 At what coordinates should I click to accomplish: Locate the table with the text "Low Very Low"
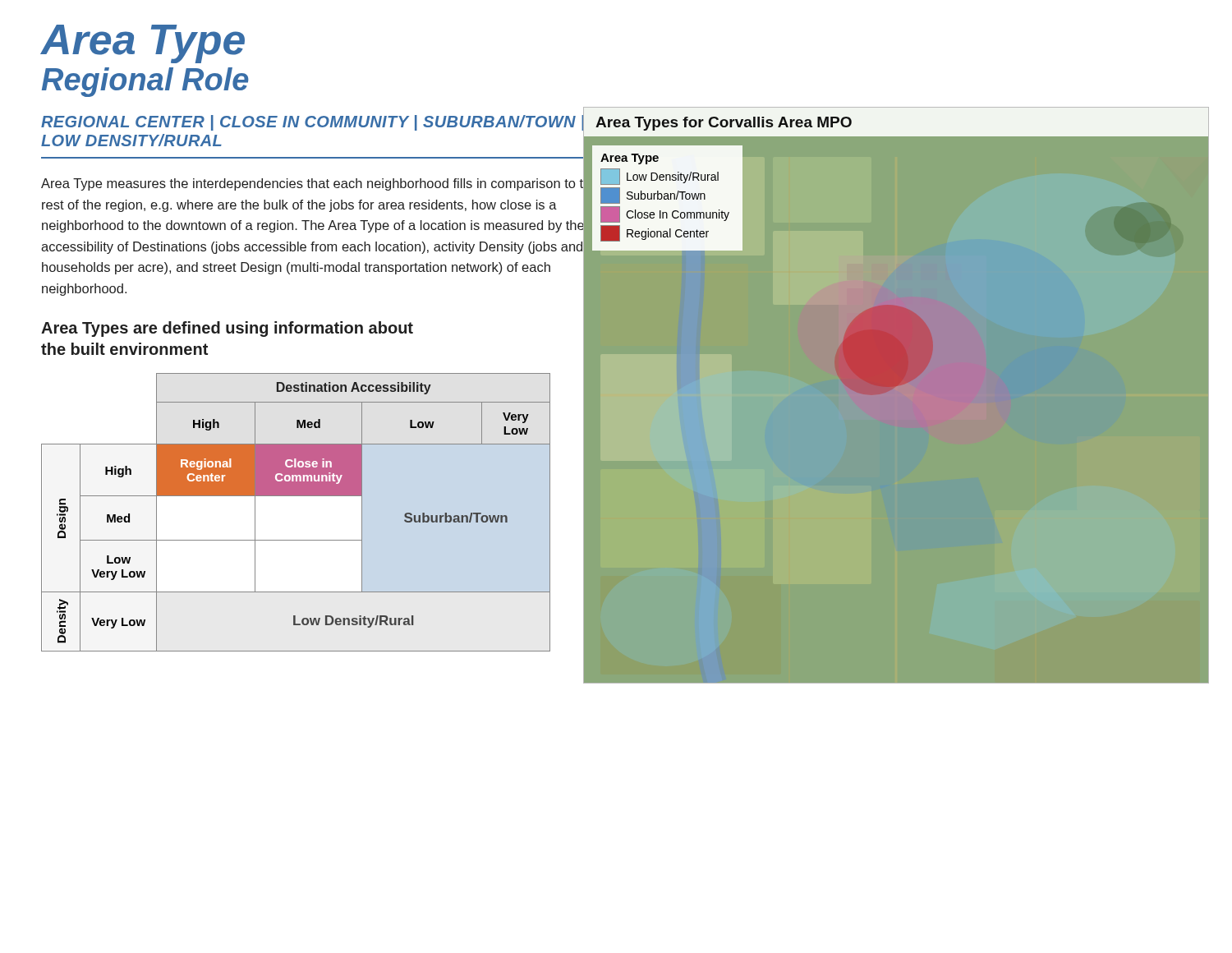320,512
